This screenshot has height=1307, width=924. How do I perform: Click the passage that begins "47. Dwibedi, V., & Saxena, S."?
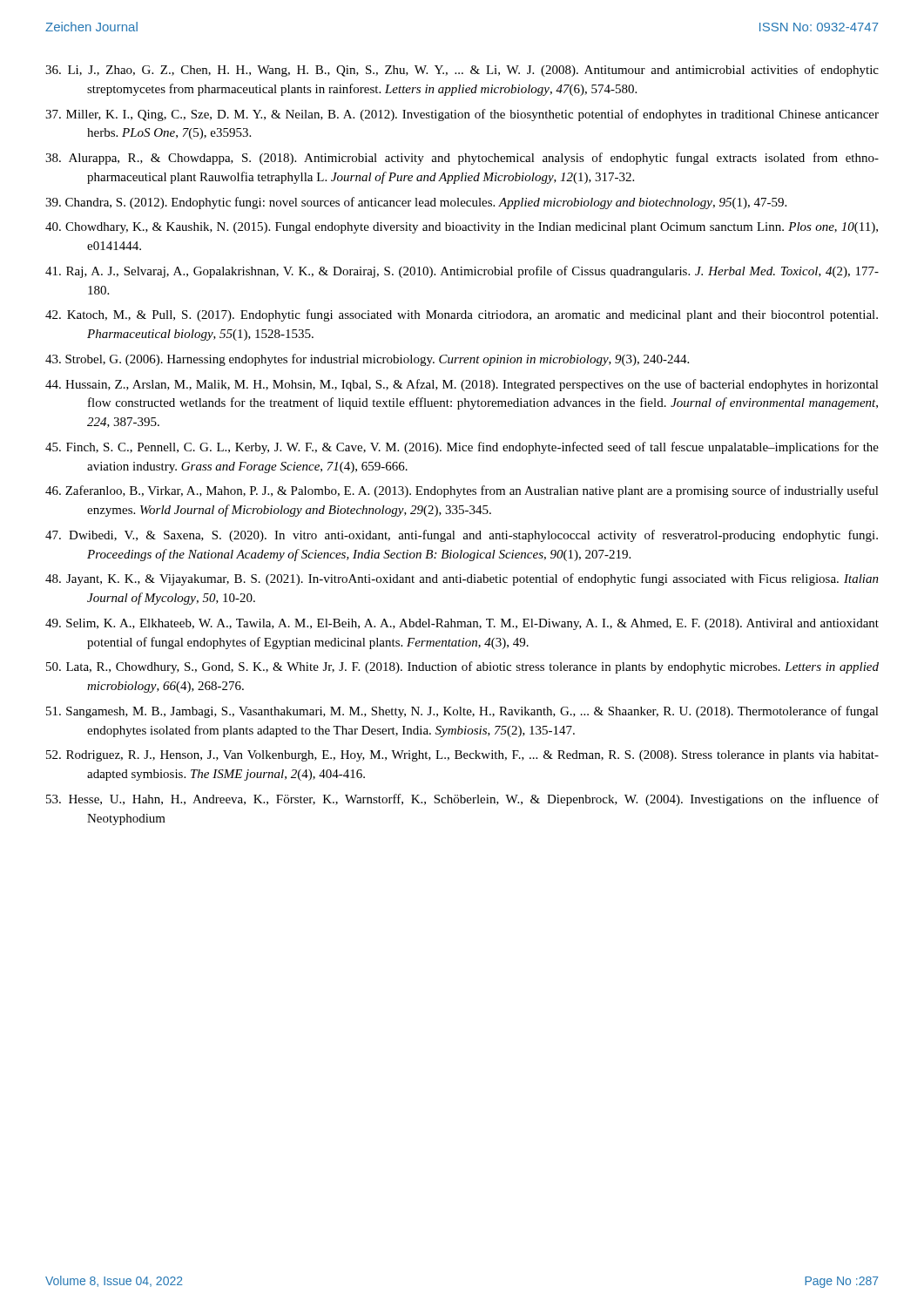[462, 544]
